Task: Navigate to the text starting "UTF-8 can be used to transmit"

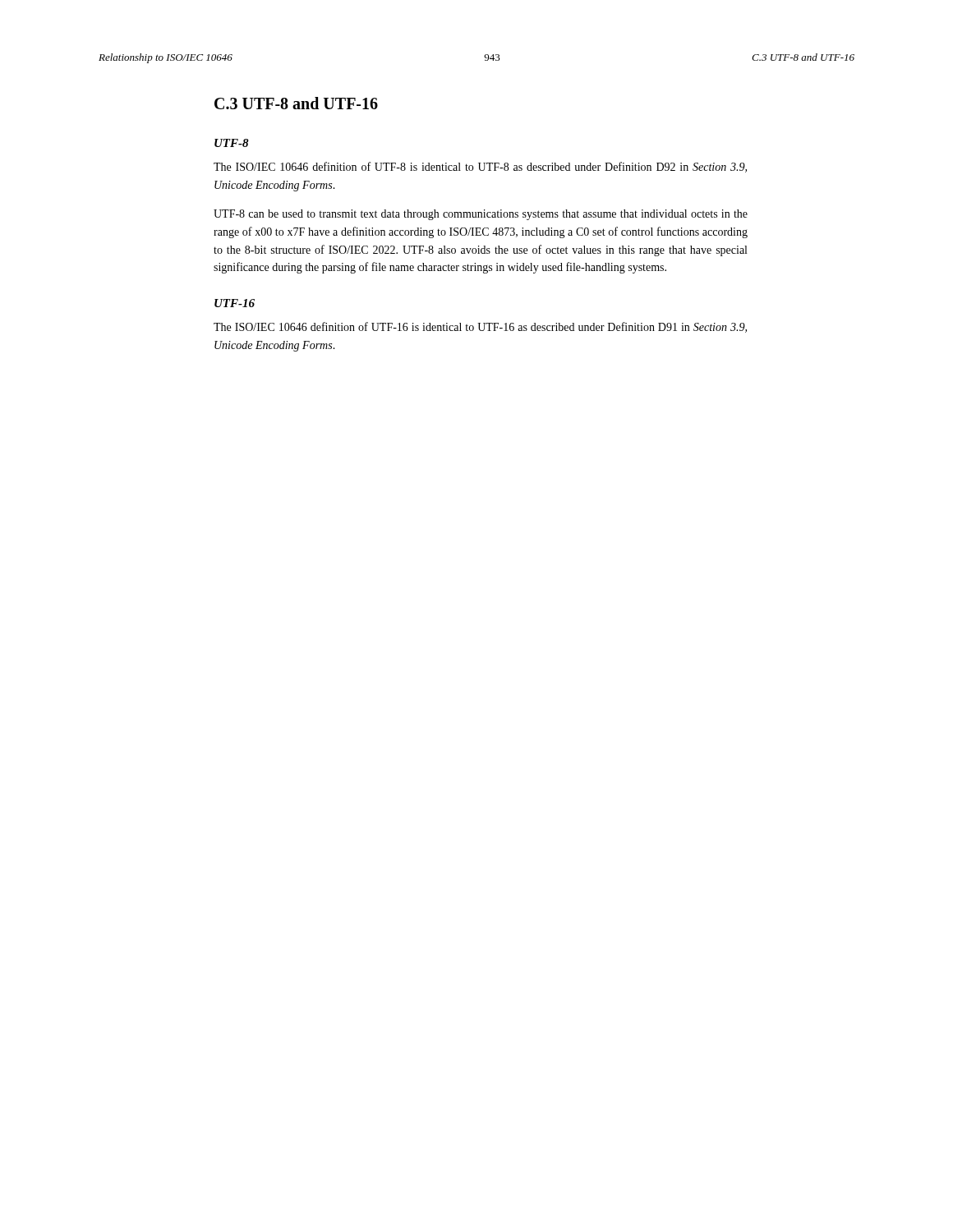Action: coord(481,241)
